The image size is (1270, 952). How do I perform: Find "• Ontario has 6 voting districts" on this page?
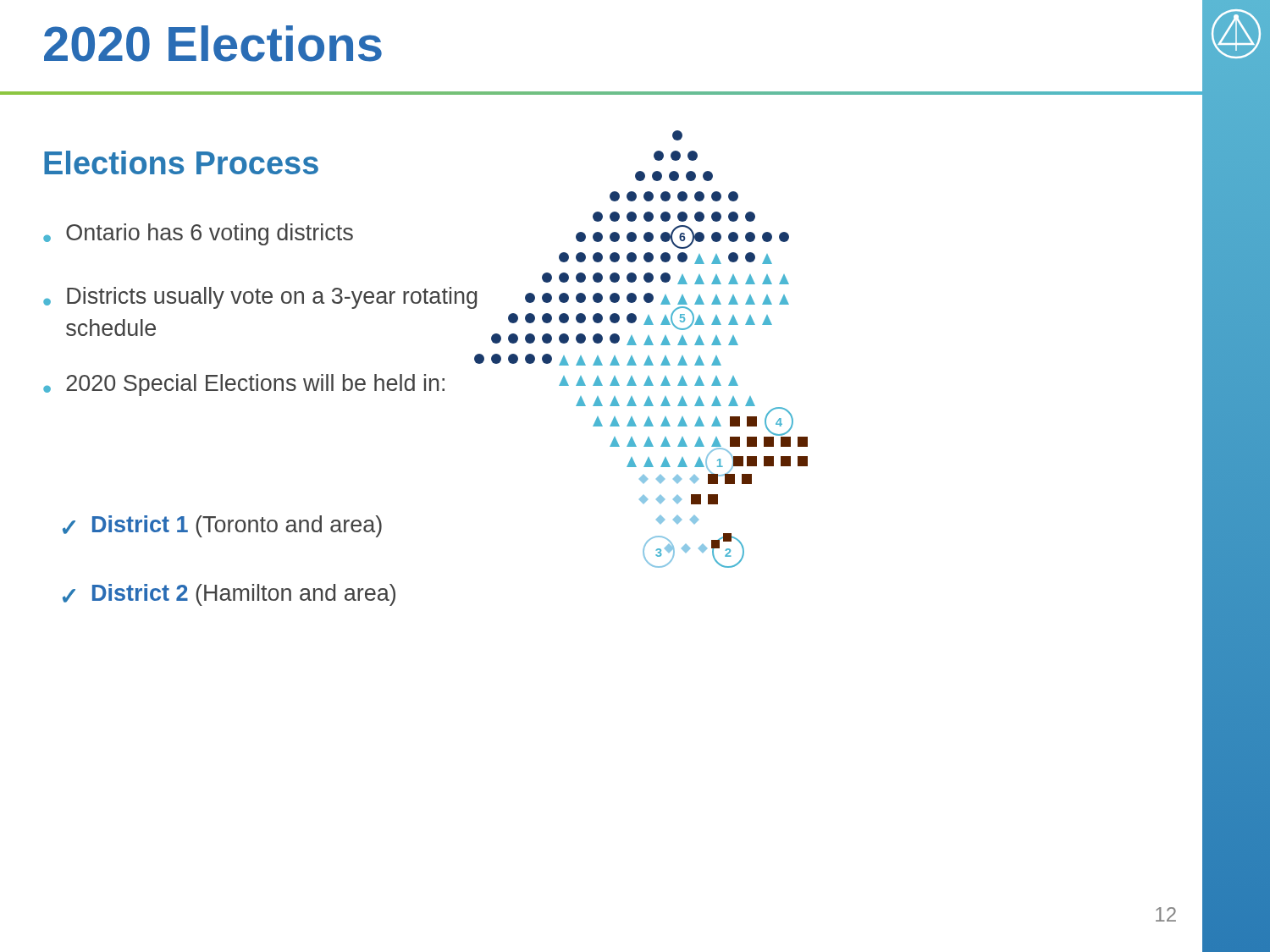click(198, 237)
